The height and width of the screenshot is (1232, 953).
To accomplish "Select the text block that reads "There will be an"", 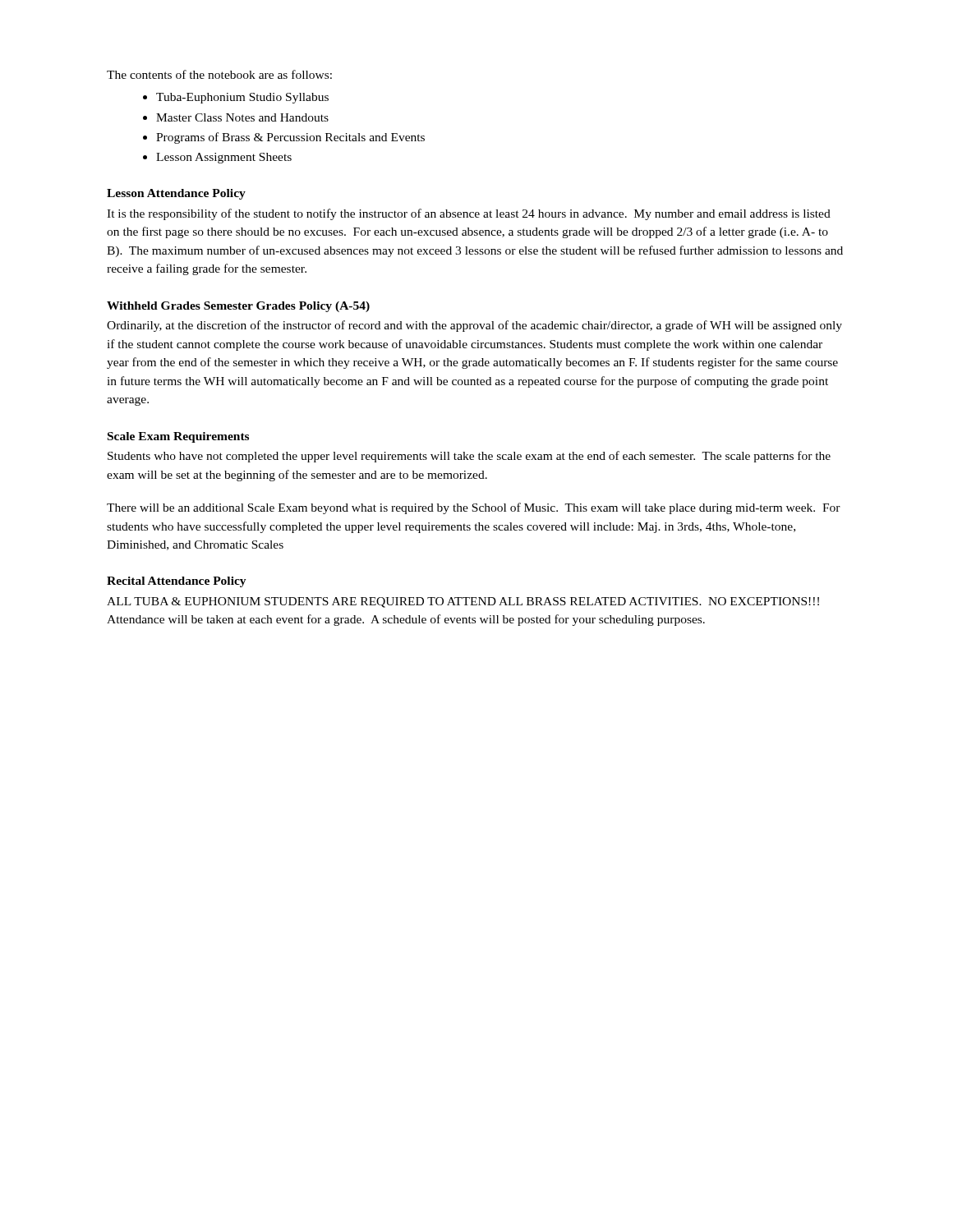I will pyautogui.click(x=473, y=526).
